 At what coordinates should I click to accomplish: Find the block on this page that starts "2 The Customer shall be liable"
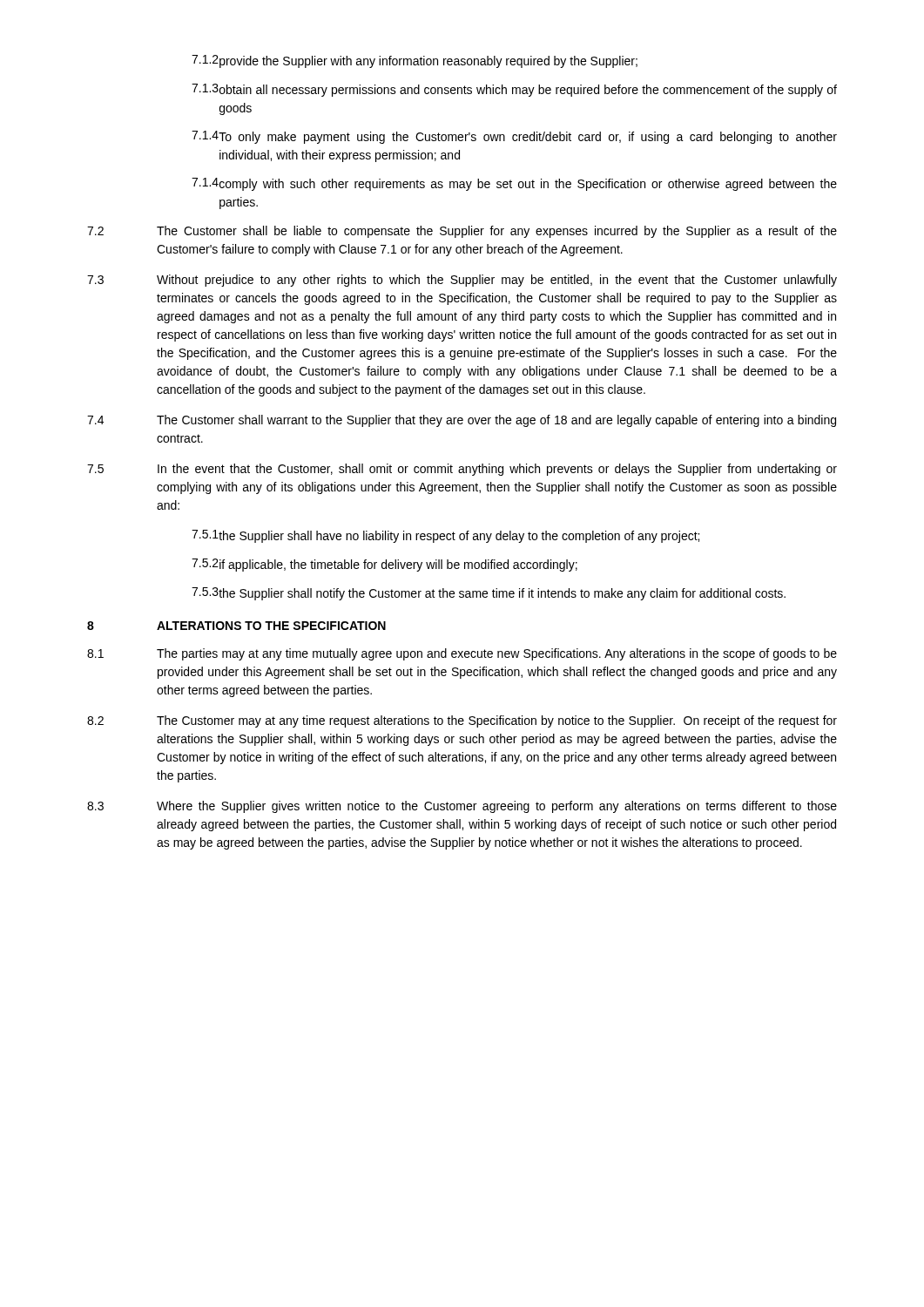pyautogui.click(x=462, y=240)
